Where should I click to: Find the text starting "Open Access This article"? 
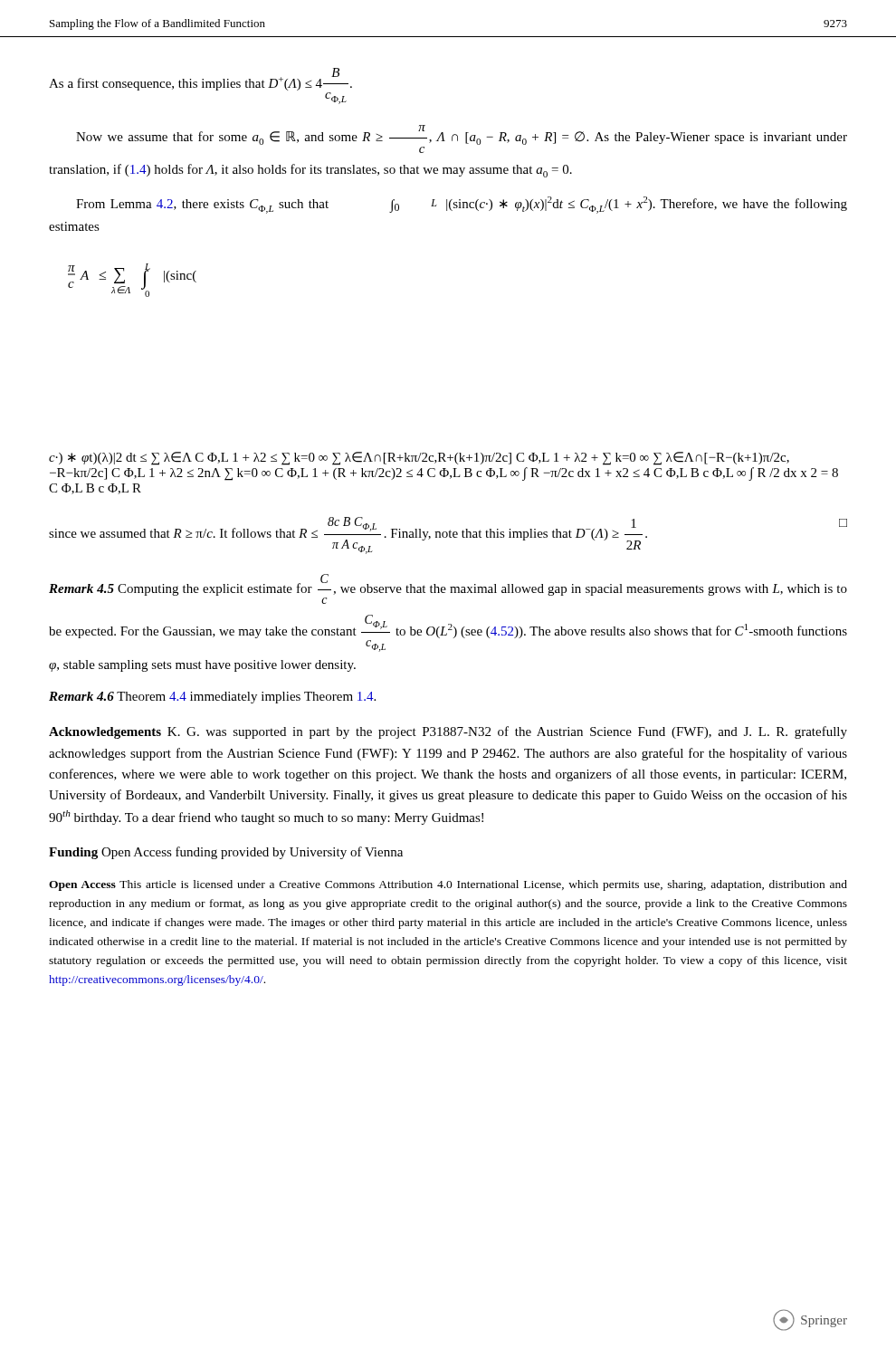click(448, 932)
